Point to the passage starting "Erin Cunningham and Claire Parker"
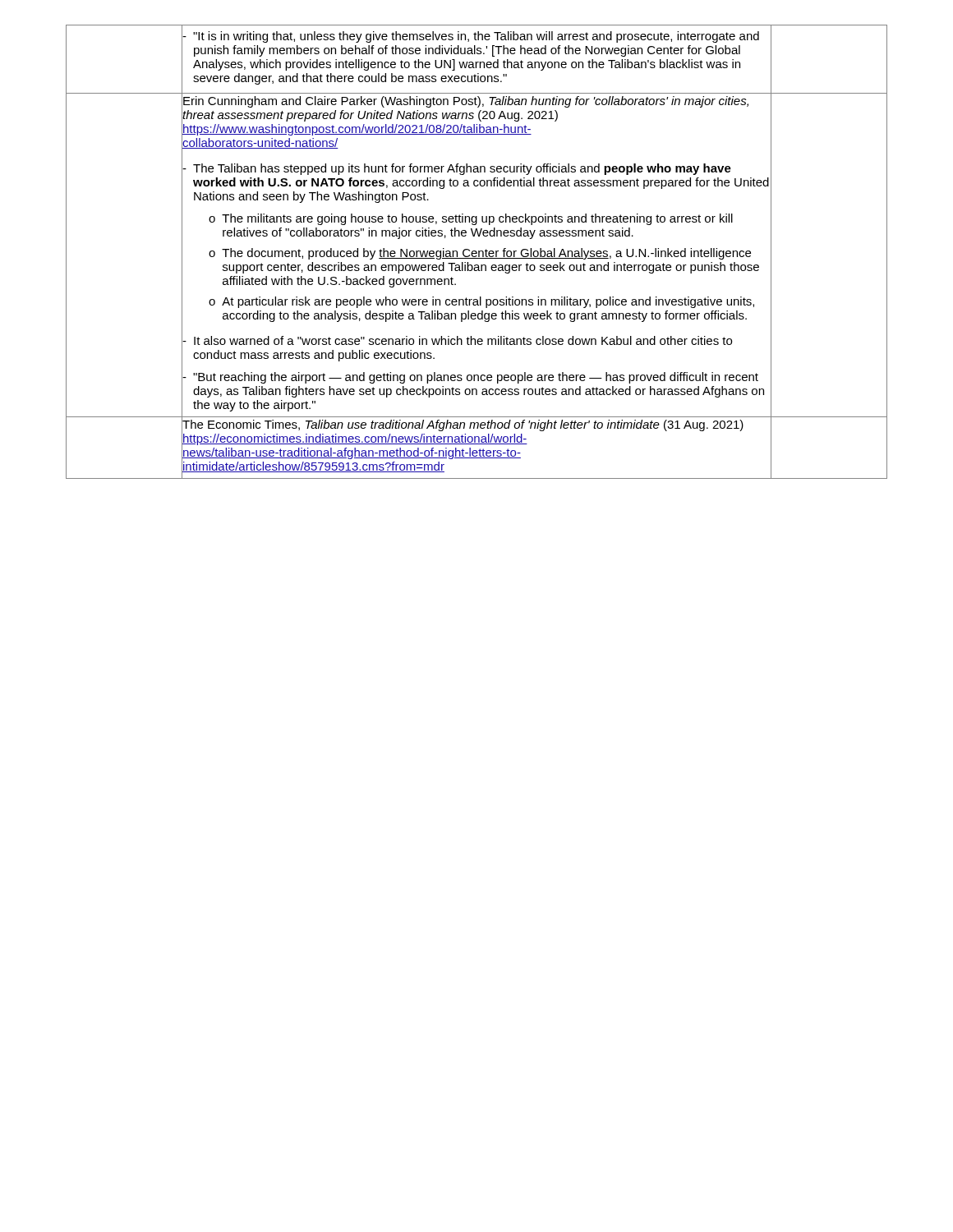Image resolution: width=953 pixels, height=1232 pixels. click(476, 122)
